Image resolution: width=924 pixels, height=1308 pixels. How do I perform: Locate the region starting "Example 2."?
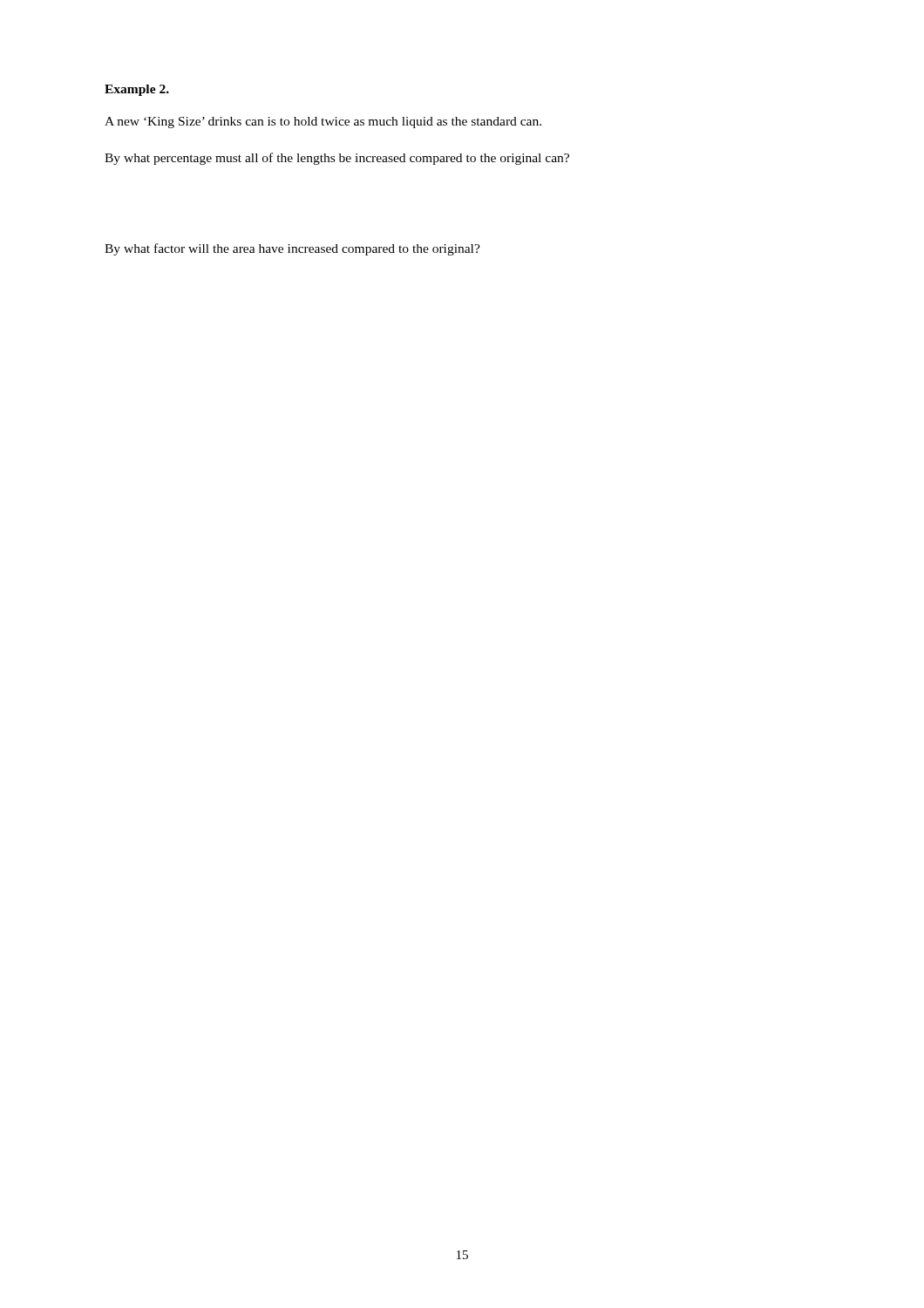click(x=137, y=88)
